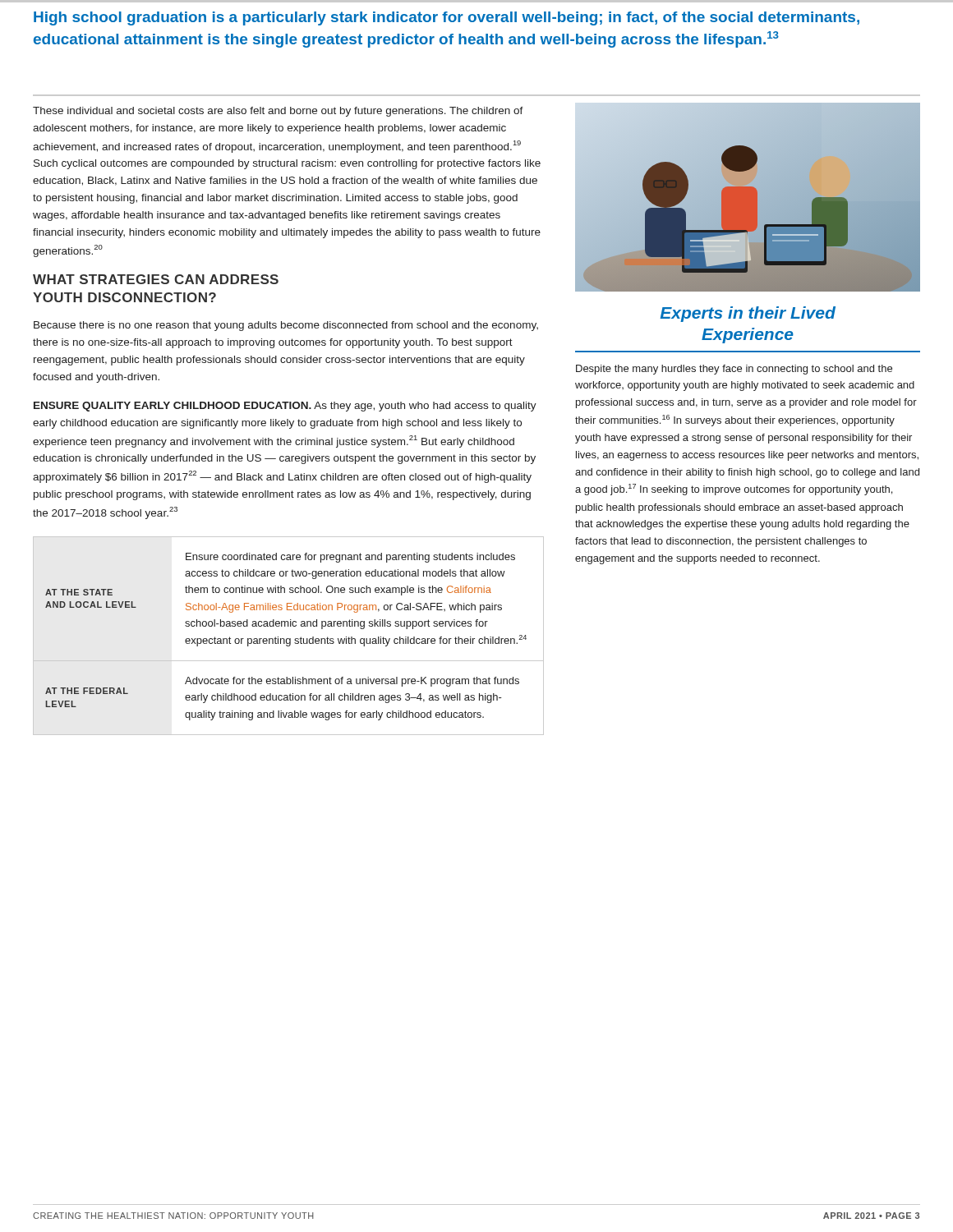Select the text starting "ENSURE QUALITY EARLY"
This screenshot has height=1232, width=953.
(288, 460)
